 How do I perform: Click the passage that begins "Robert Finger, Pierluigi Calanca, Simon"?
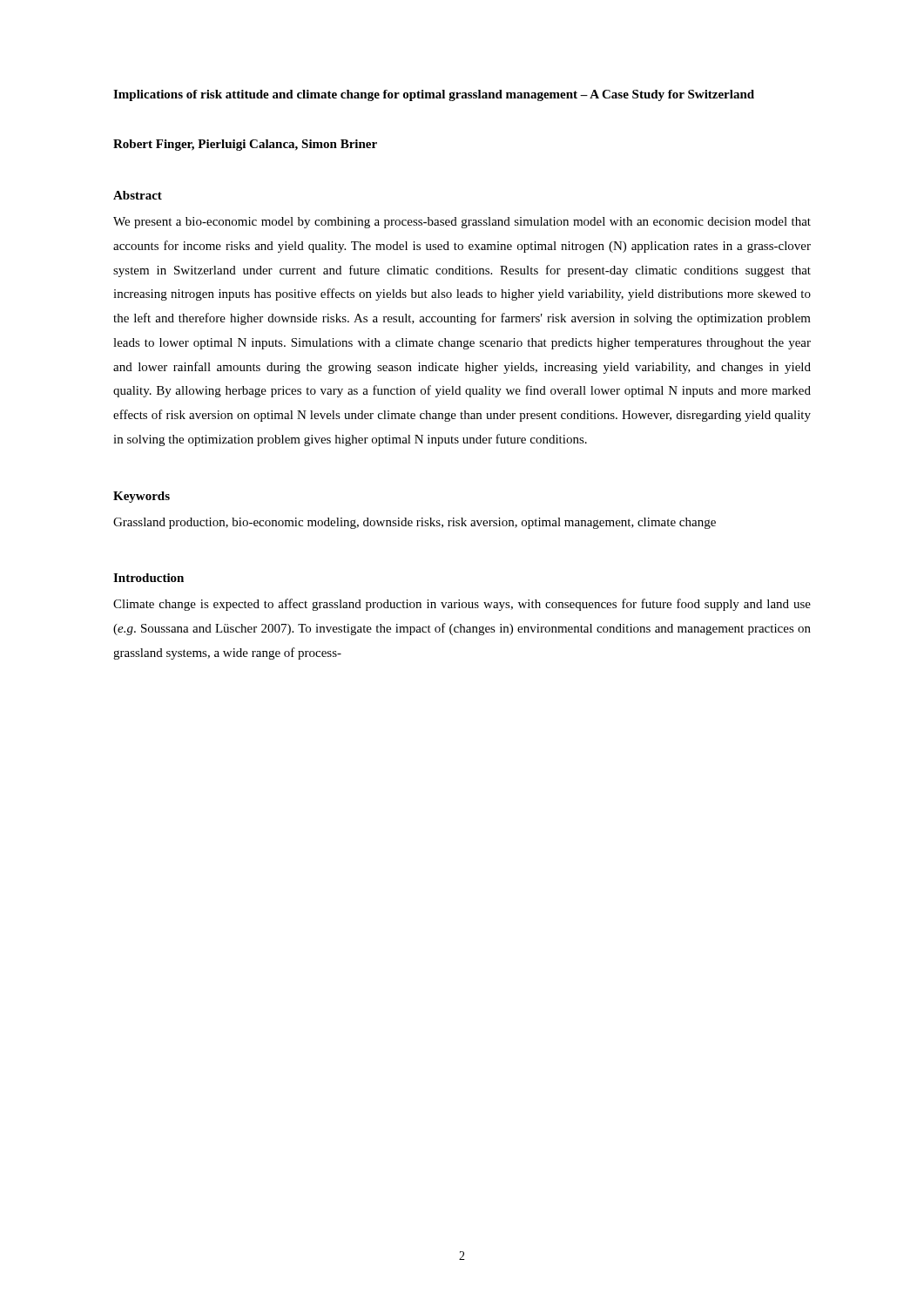pyautogui.click(x=245, y=144)
